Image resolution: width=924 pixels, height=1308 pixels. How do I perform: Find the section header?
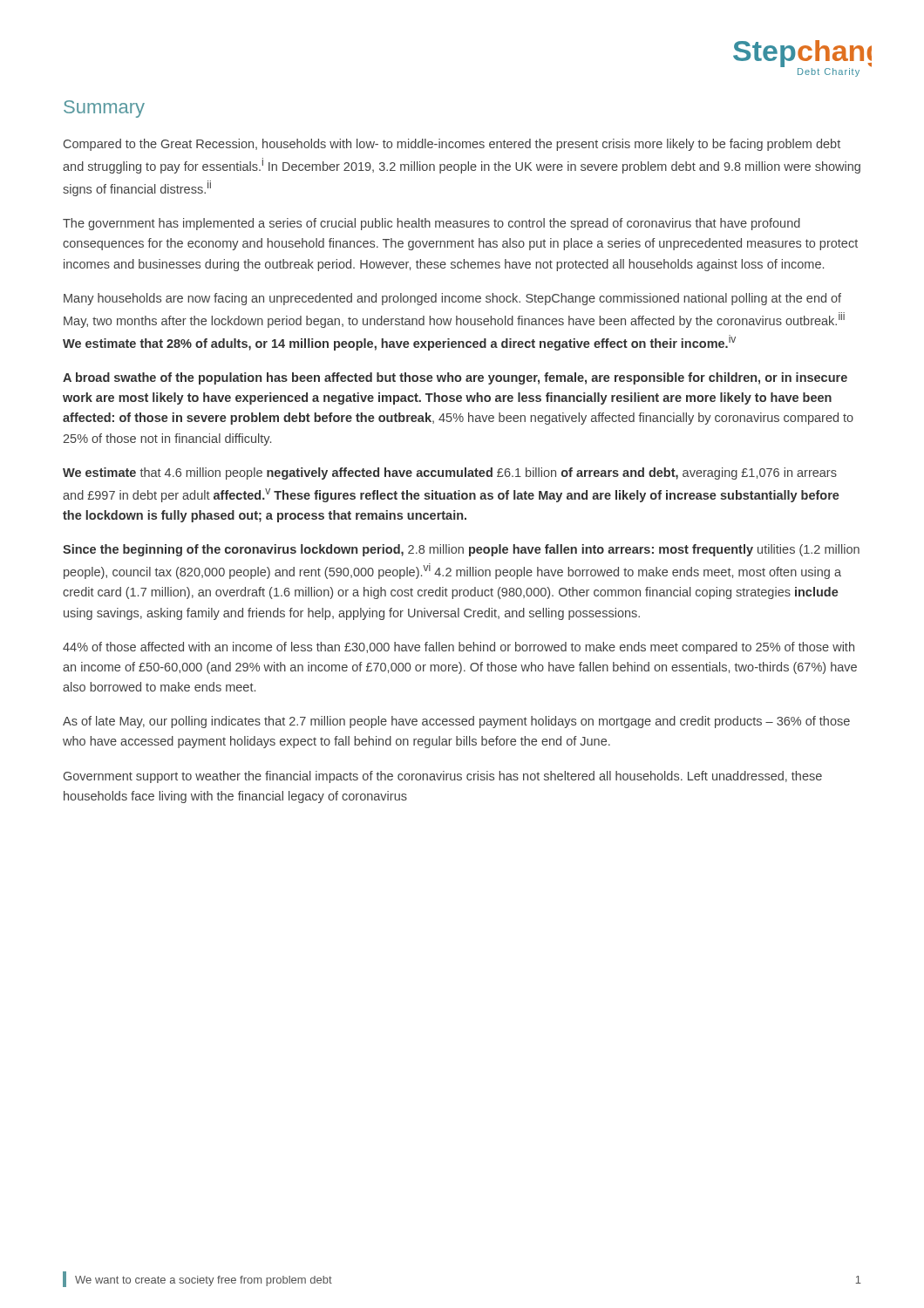coord(462,107)
